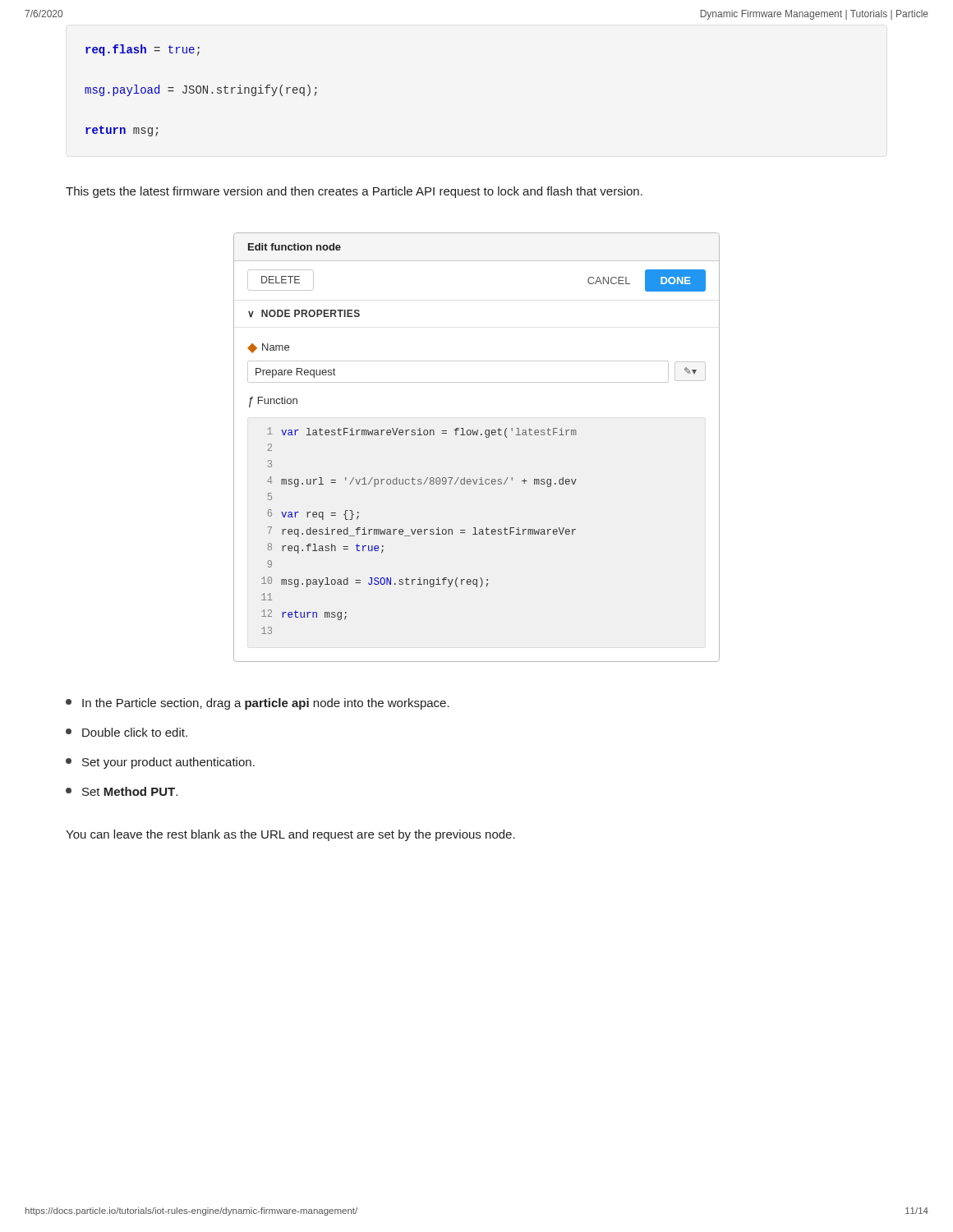Locate the screenshot

click(x=476, y=447)
